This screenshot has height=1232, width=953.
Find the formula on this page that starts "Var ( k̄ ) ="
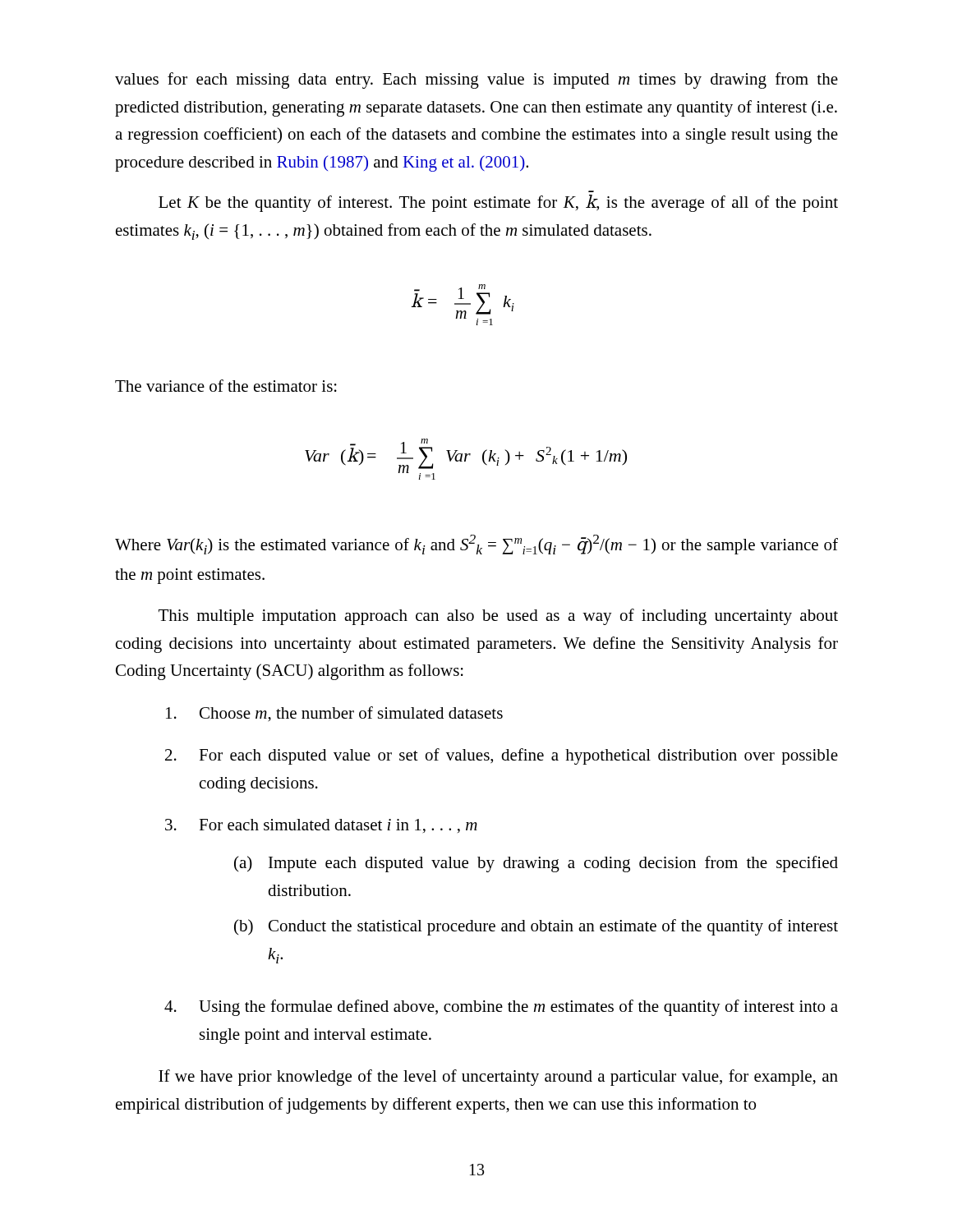click(476, 460)
